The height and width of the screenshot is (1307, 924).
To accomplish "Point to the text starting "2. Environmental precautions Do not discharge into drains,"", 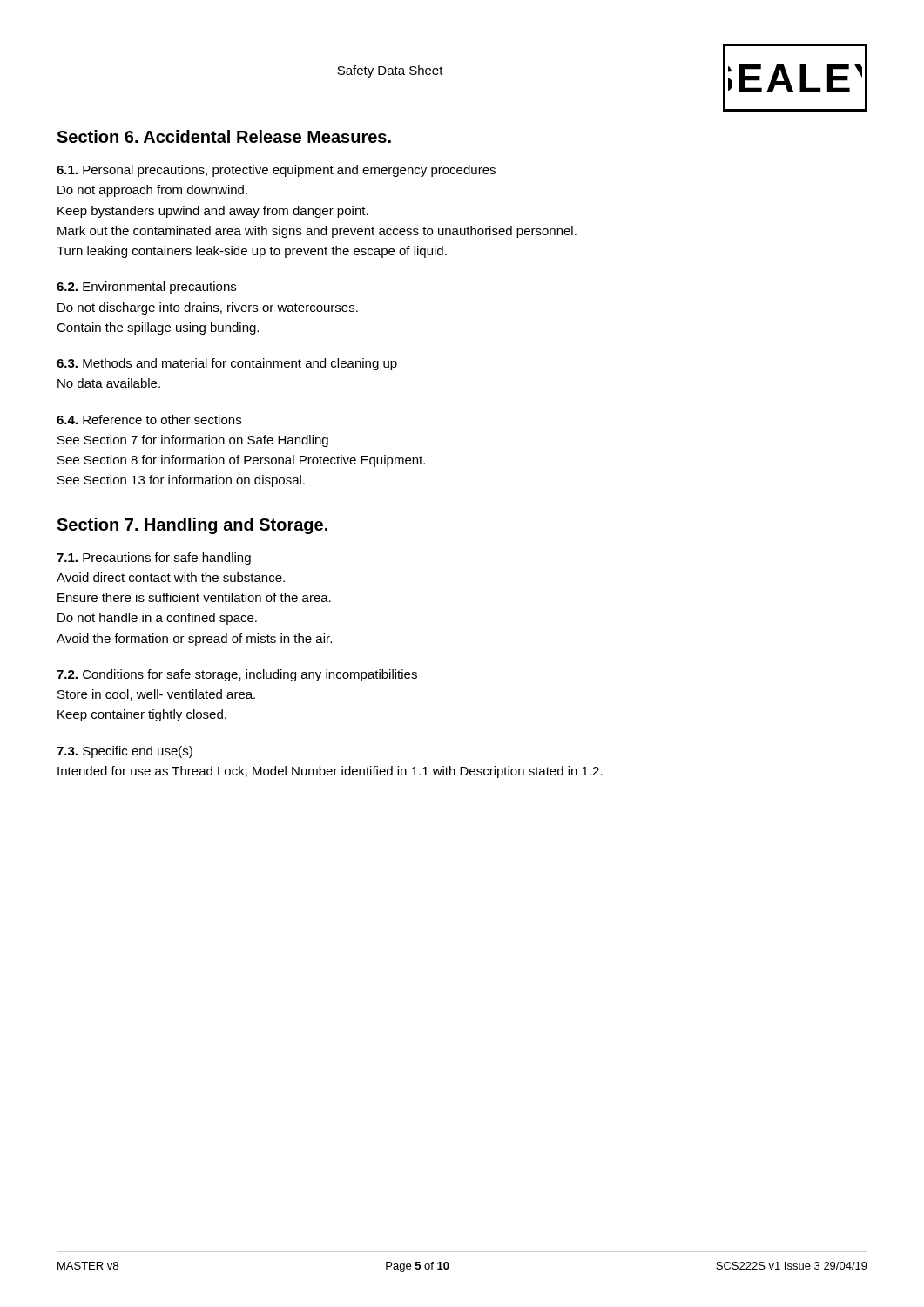I will [x=146, y=288].
